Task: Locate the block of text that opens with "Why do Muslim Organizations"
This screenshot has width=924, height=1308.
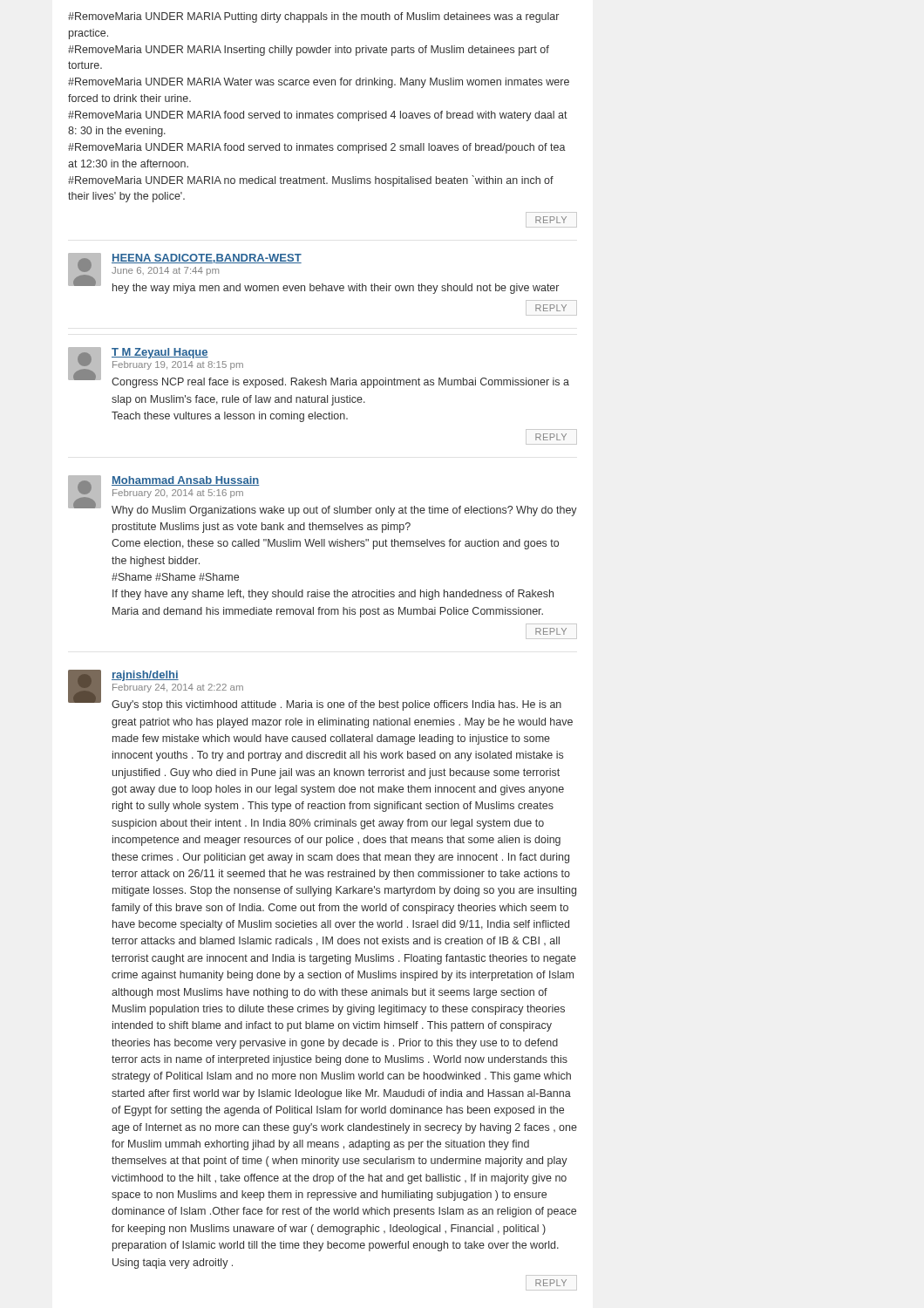Action: click(344, 511)
